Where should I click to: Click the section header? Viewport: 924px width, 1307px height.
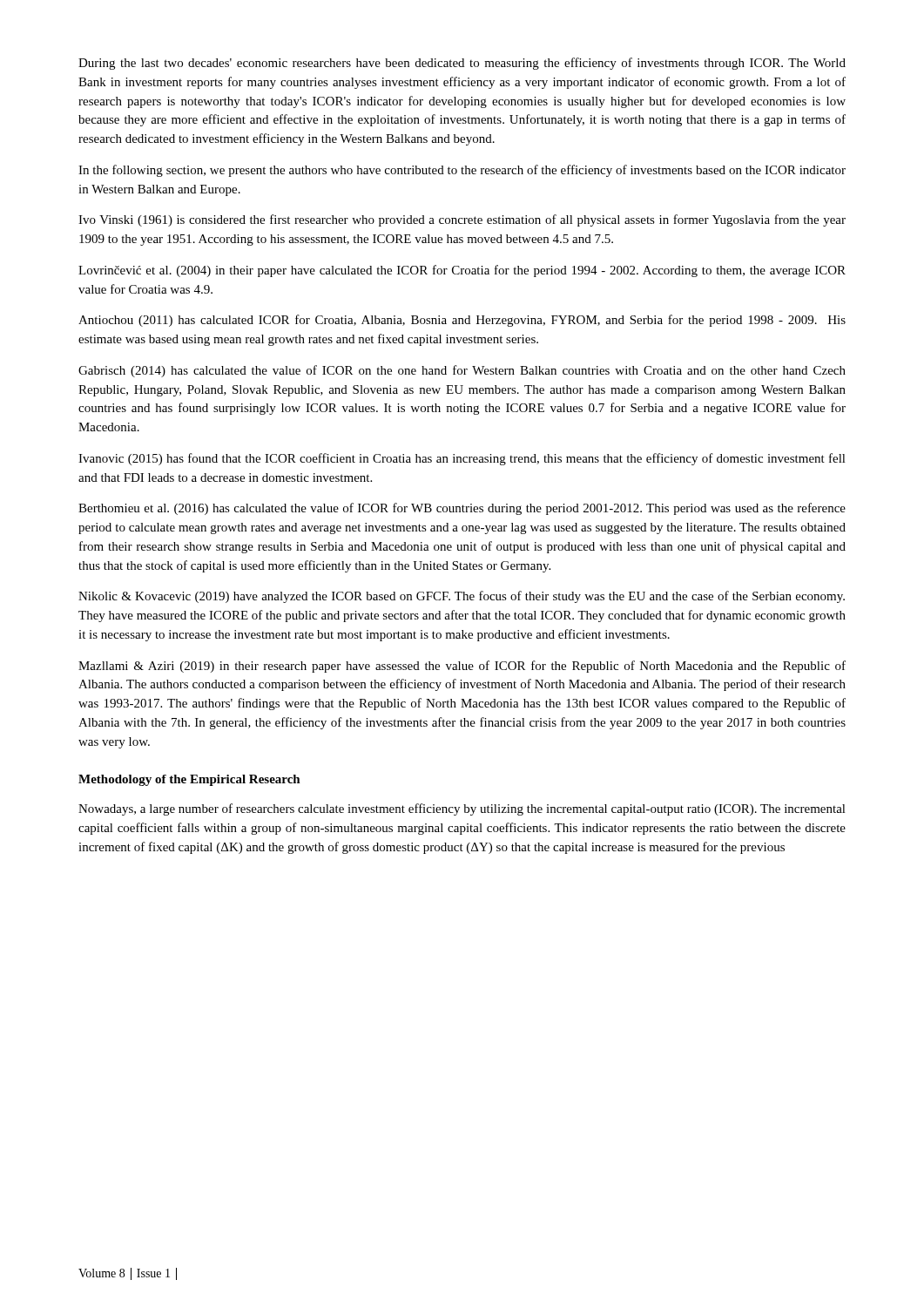189,779
